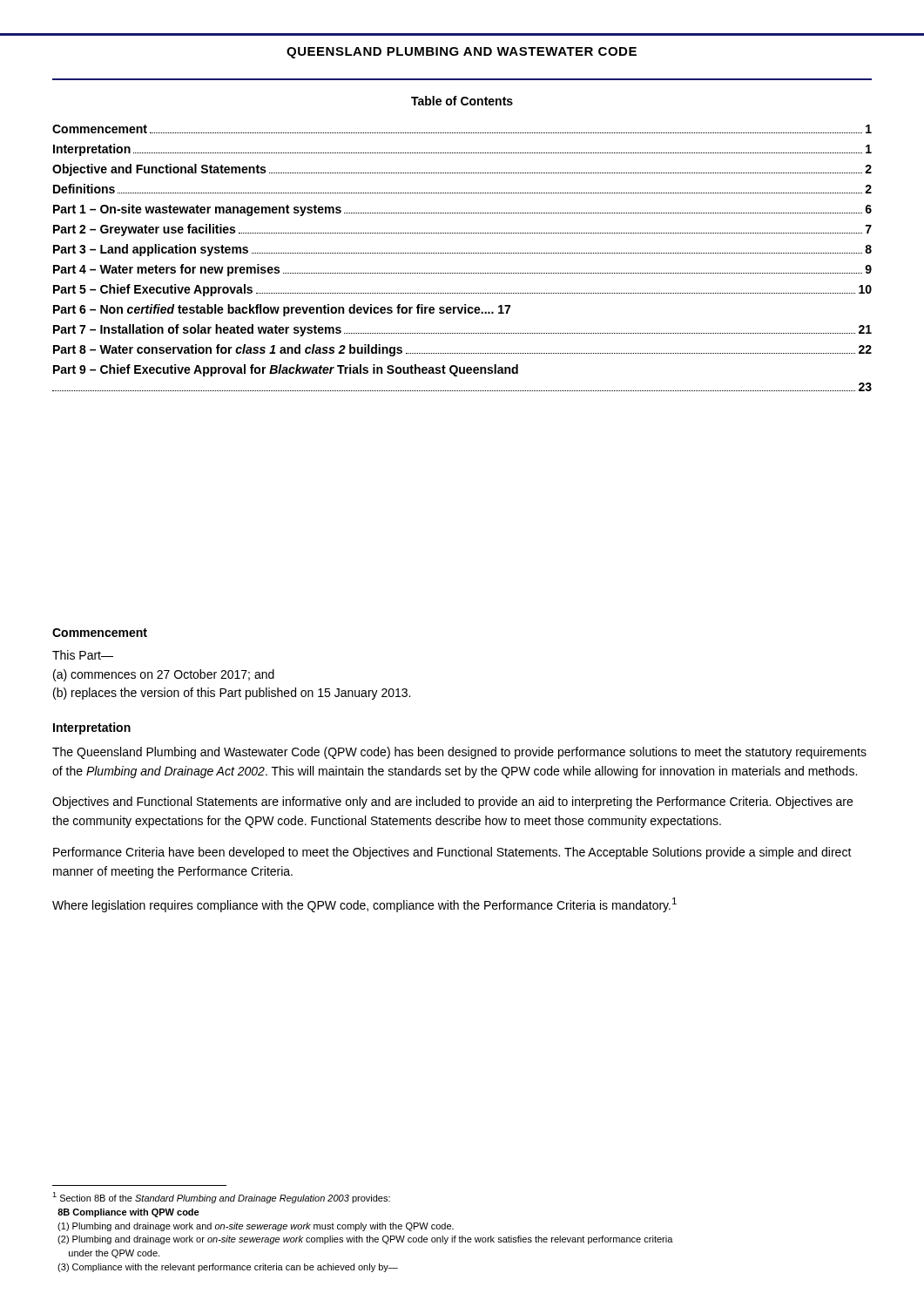Find the passage starting "Part 4 –"
The image size is (924, 1307).
pos(462,269)
